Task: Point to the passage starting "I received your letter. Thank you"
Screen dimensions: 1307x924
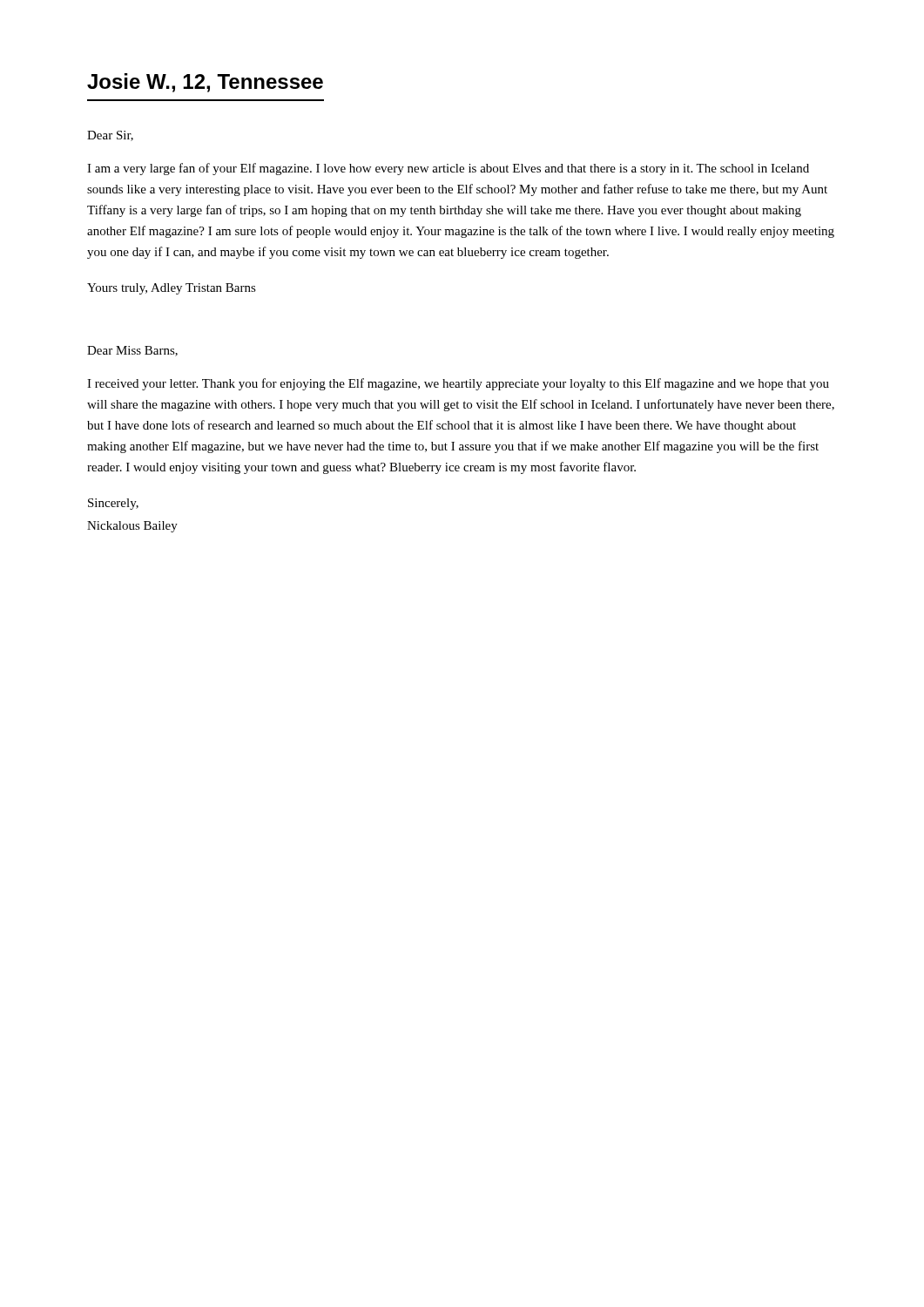Action: click(x=461, y=425)
